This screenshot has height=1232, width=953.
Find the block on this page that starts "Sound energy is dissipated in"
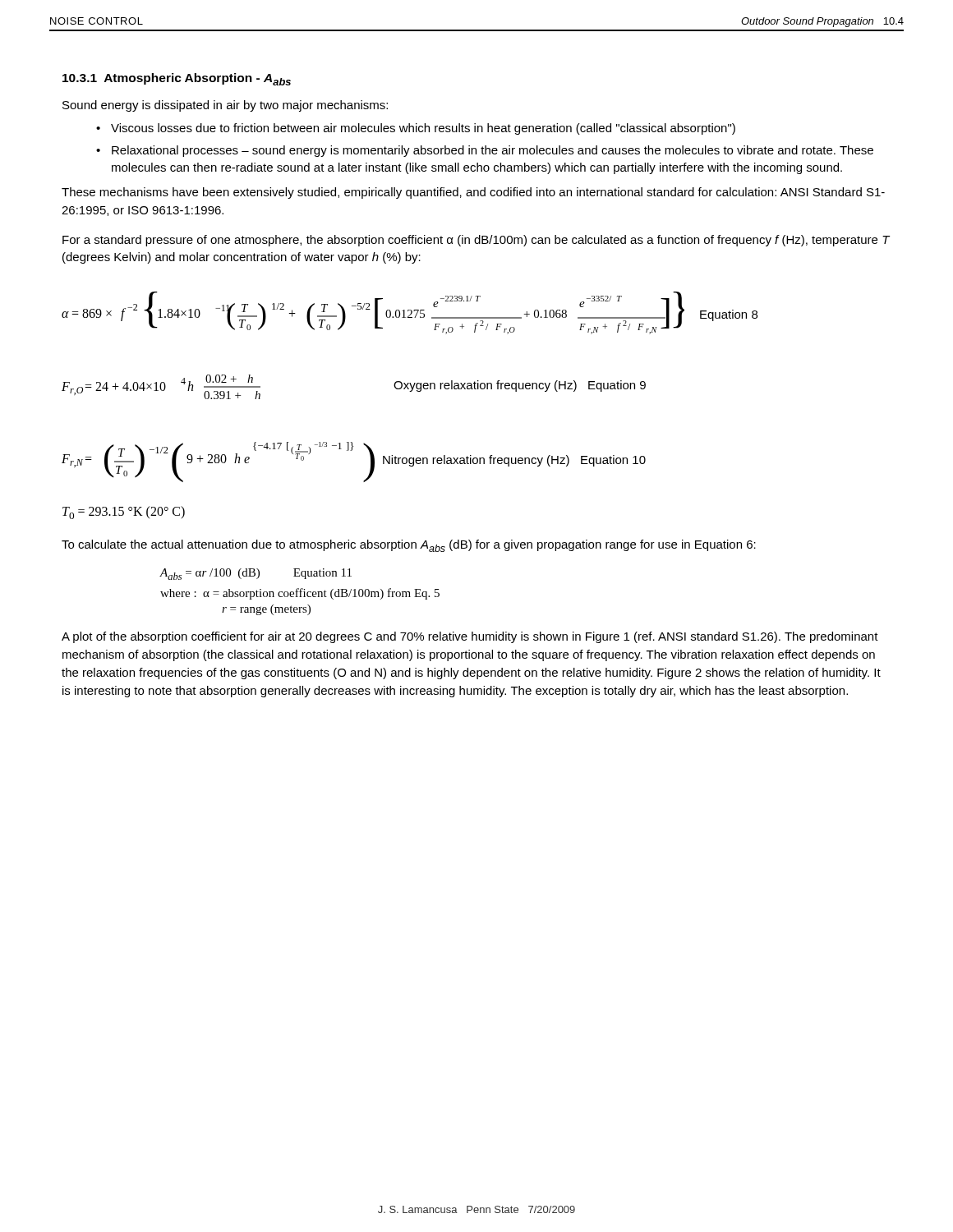tap(225, 105)
